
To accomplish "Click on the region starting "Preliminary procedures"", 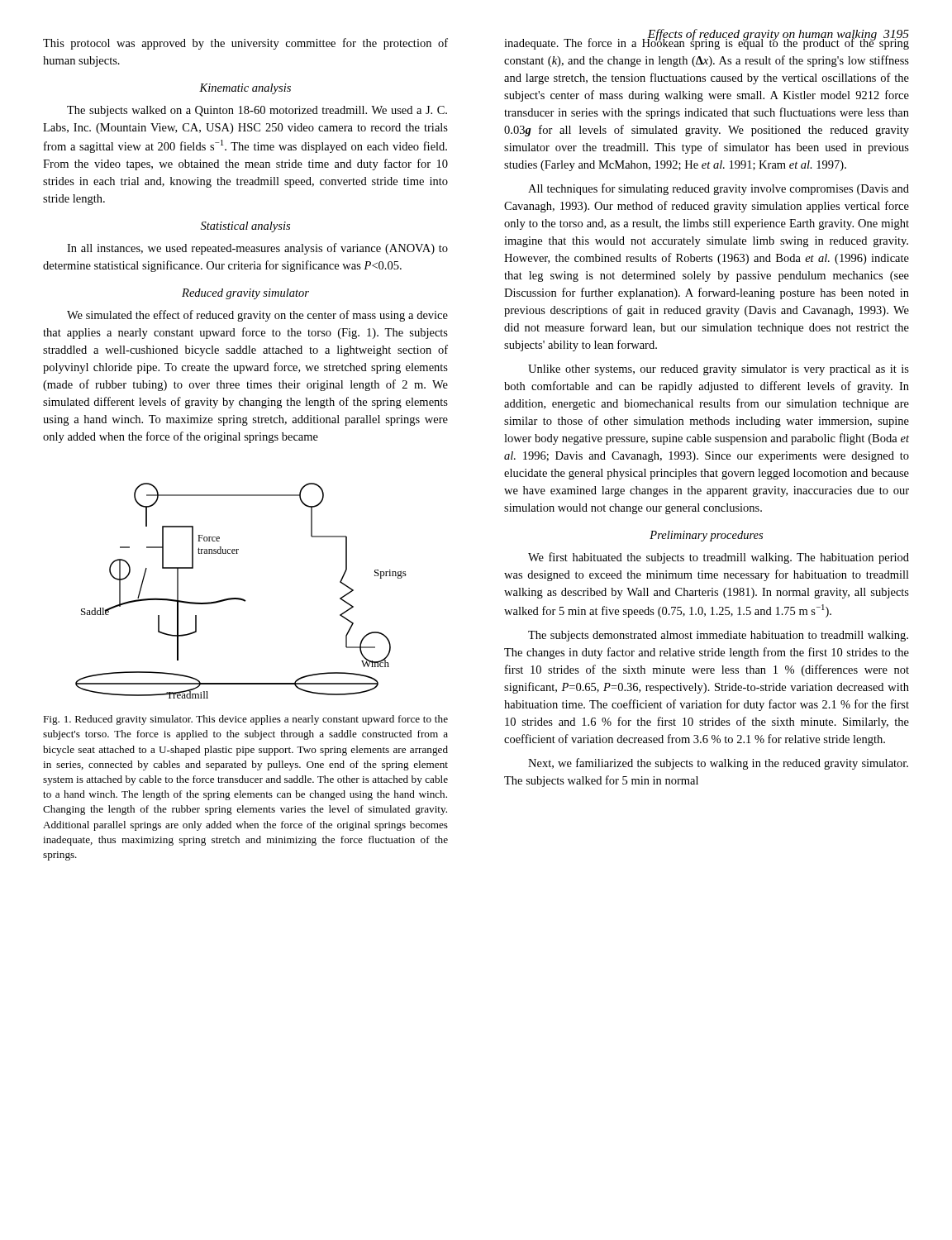I will pos(707,535).
